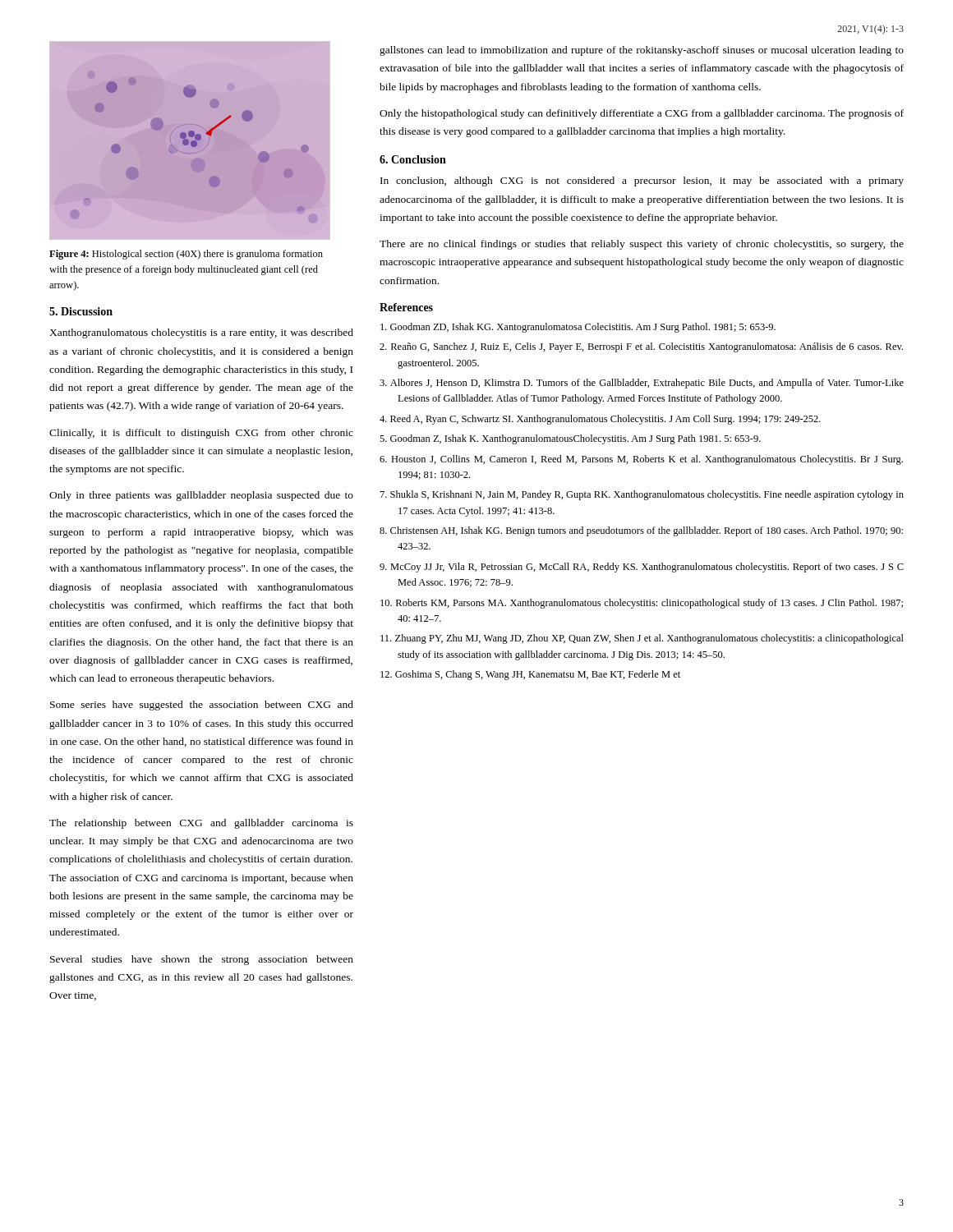Find the text block starting "5. Discussion"
This screenshot has height=1232, width=953.
click(x=81, y=312)
